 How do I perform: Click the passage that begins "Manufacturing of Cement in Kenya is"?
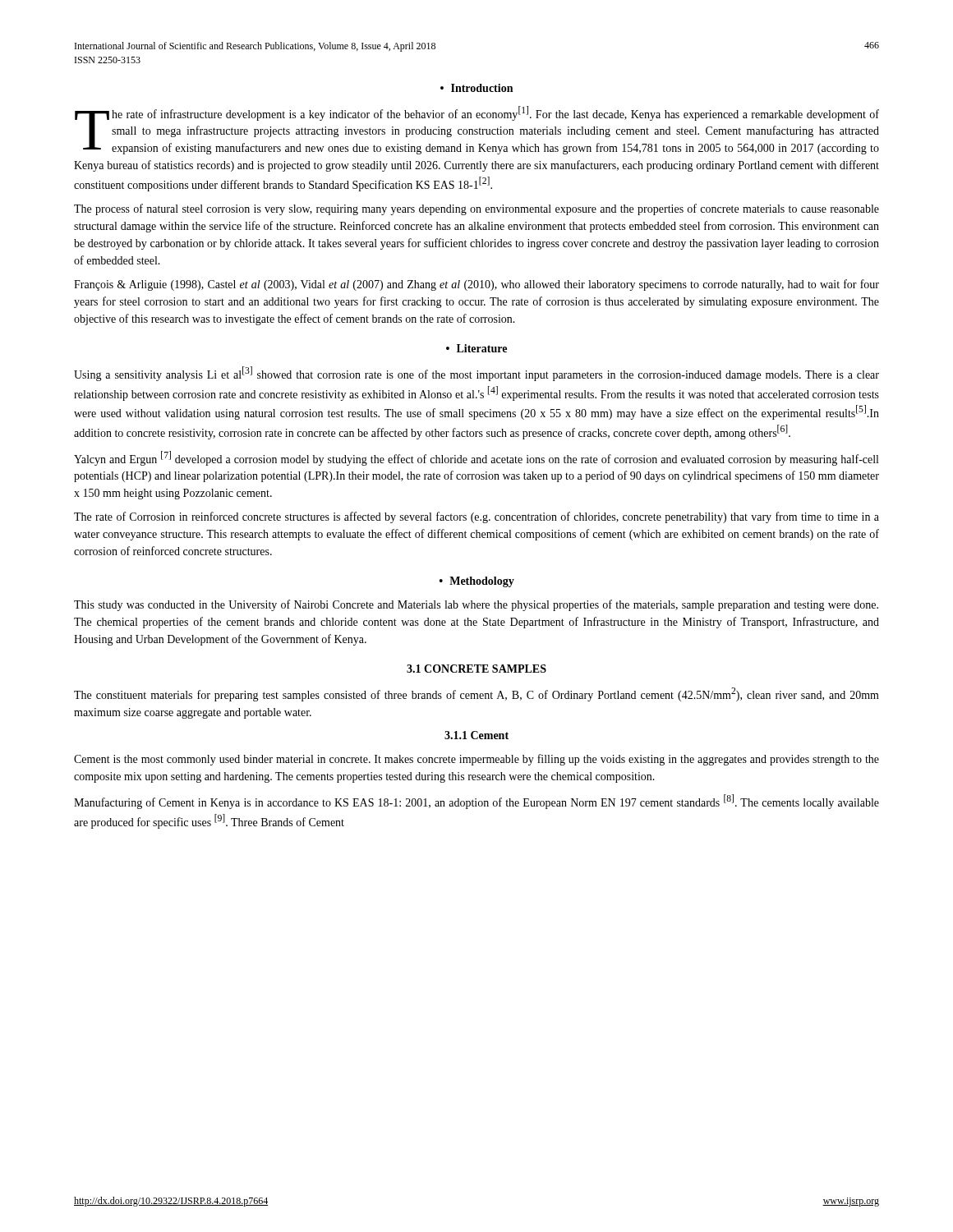coord(476,811)
